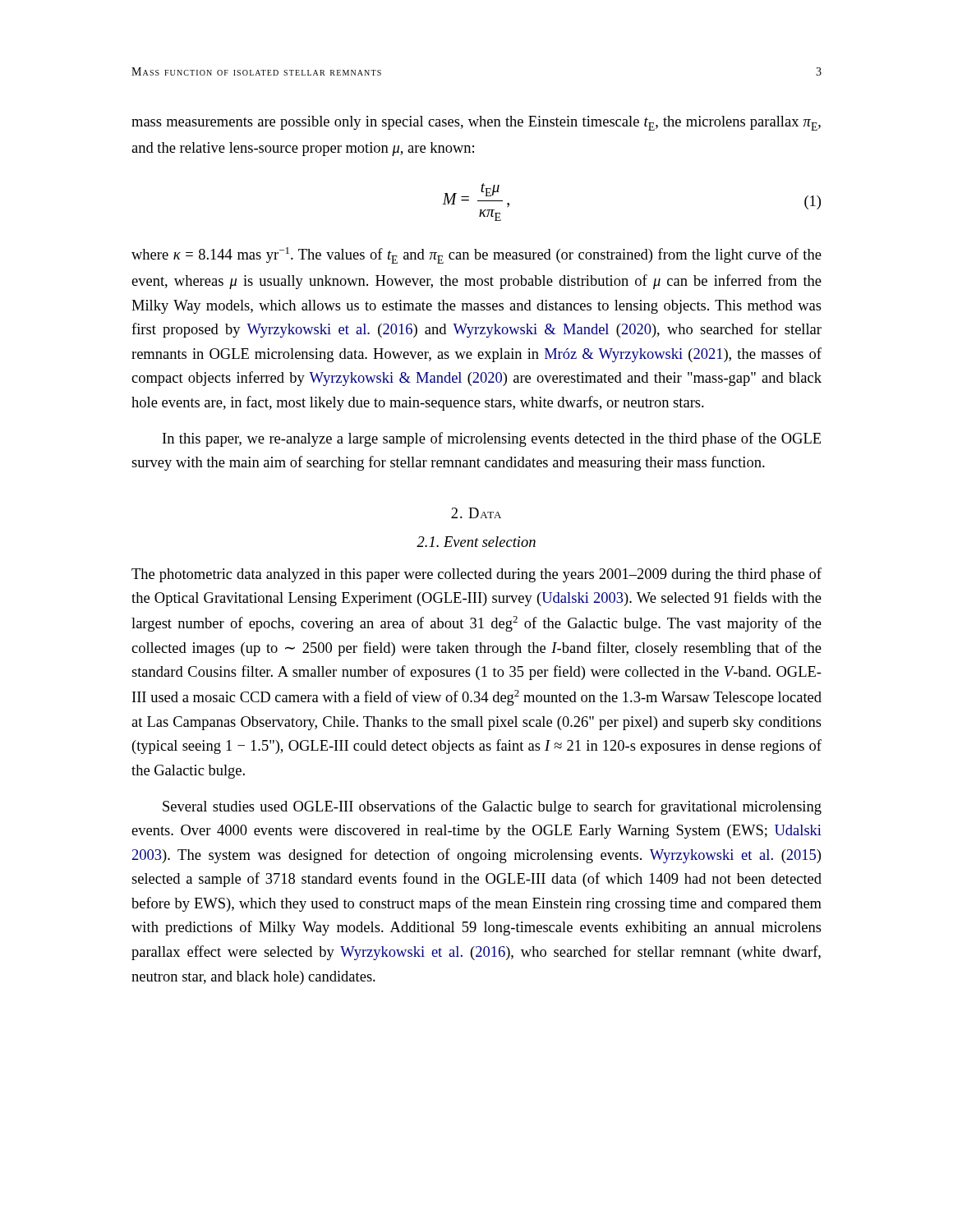Click on the text block starting "The photometric data analyzed in this"
The image size is (953, 1232).
[476, 673]
